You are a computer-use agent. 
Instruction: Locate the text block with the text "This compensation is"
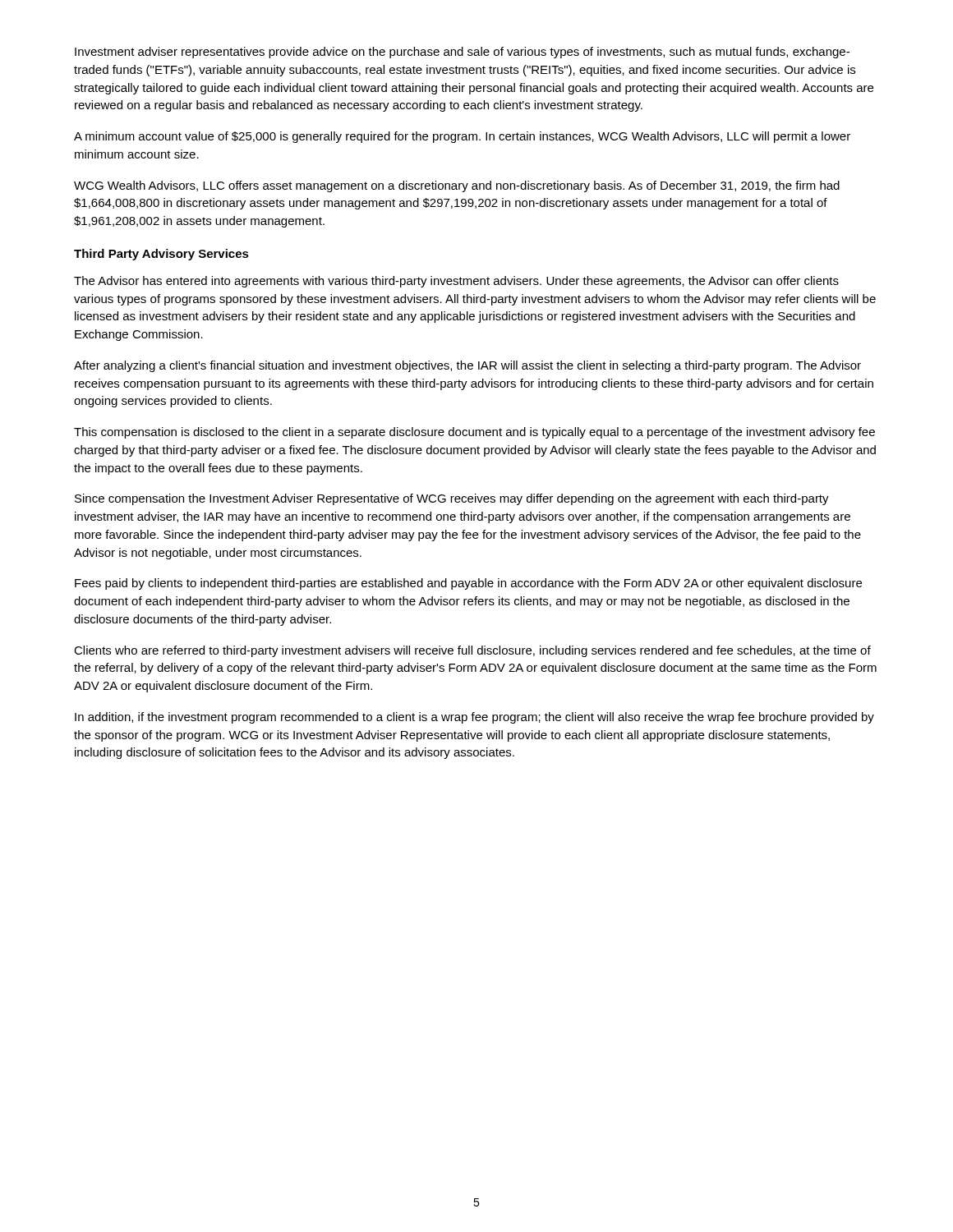(x=475, y=449)
